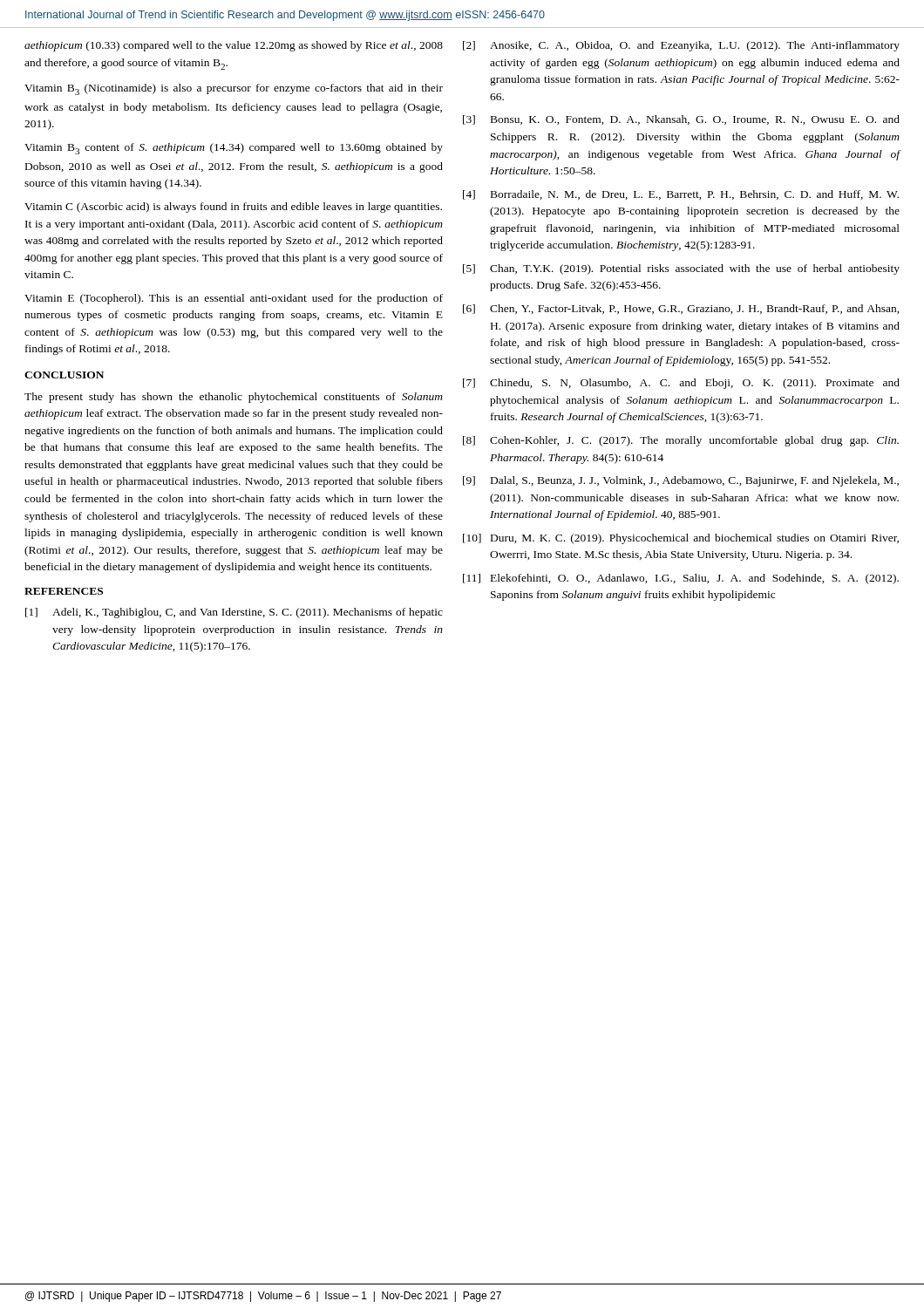This screenshot has width=924, height=1308.
Task: Locate the block of text that opens with "[7] Chinedu, S. N,"
Action: (681, 400)
